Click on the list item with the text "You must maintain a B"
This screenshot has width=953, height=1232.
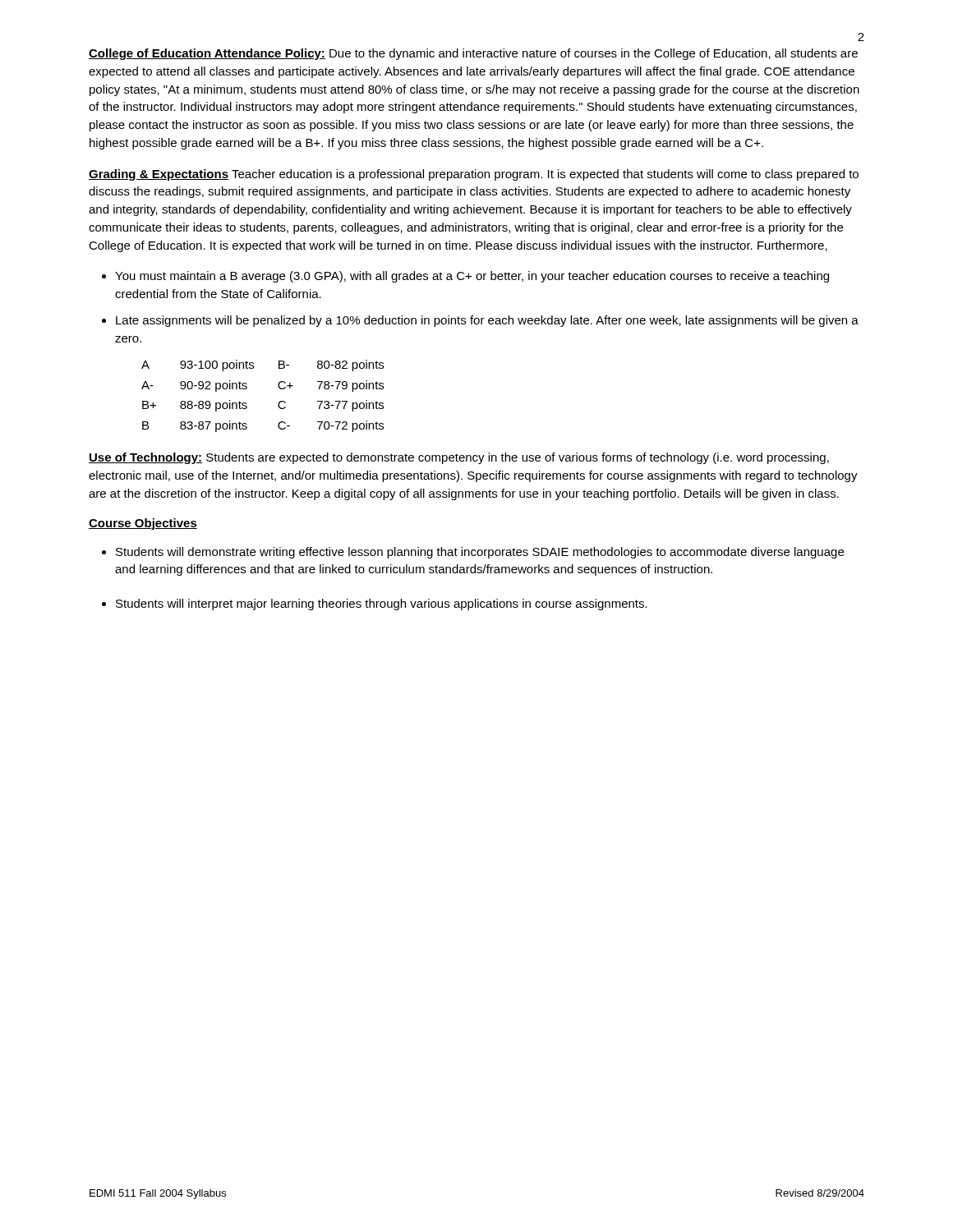(x=472, y=285)
